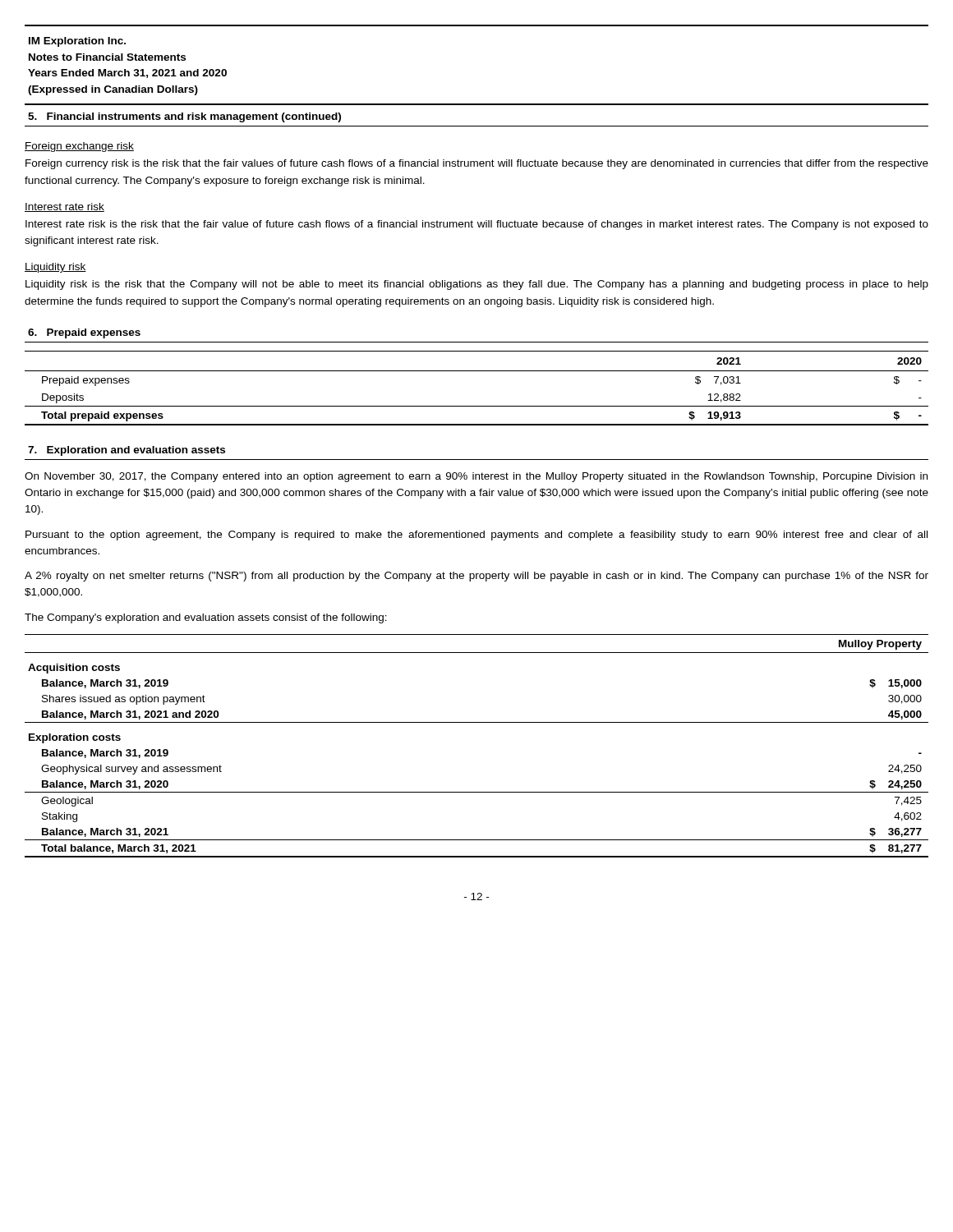Locate the table with the text "Total prepaid expenses"
Viewport: 953px width, 1232px height.
pos(476,388)
